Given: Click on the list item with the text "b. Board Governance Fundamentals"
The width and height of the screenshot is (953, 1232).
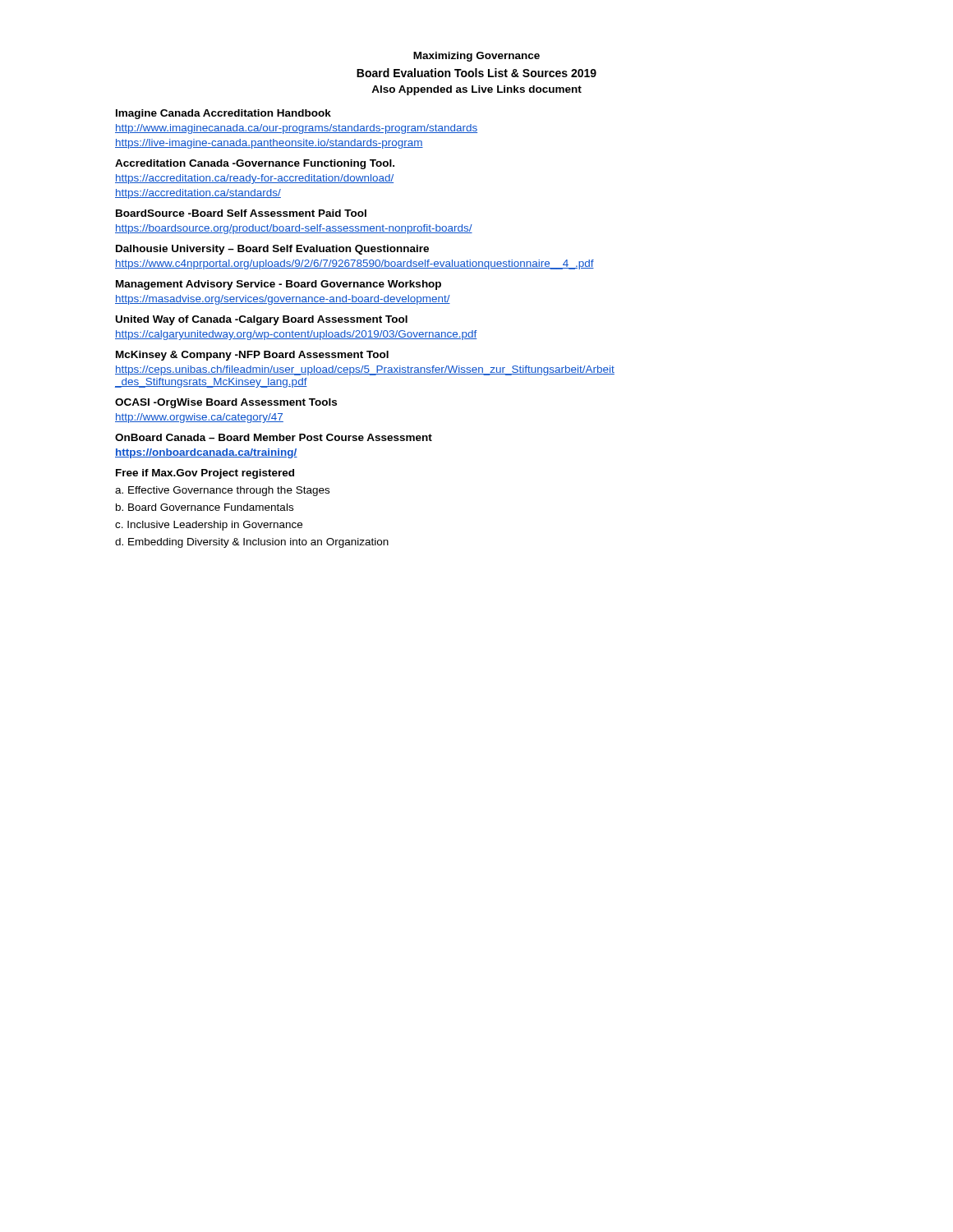Looking at the screenshot, I should pyautogui.click(x=204, y=507).
